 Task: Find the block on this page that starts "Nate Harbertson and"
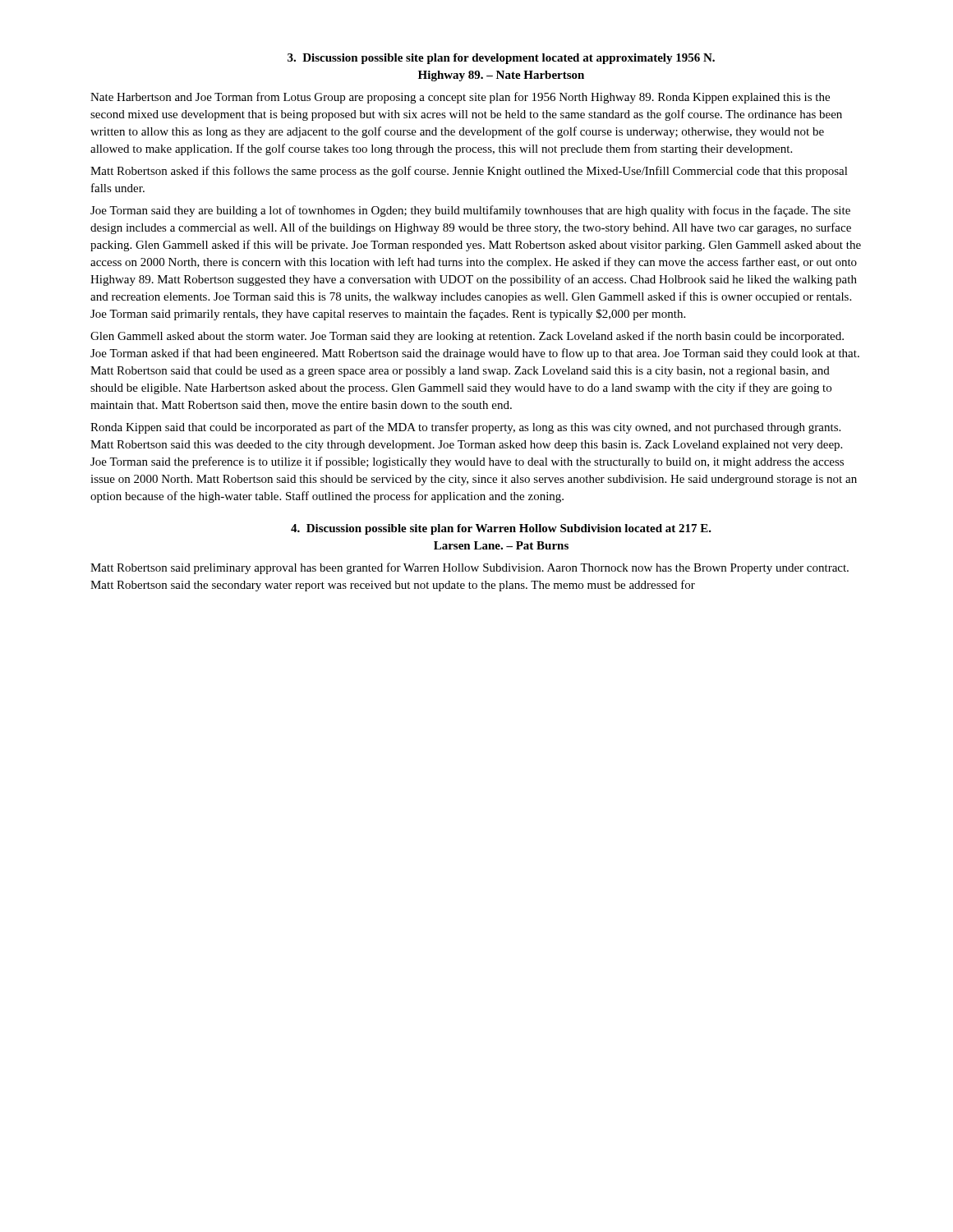tap(466, 123)
